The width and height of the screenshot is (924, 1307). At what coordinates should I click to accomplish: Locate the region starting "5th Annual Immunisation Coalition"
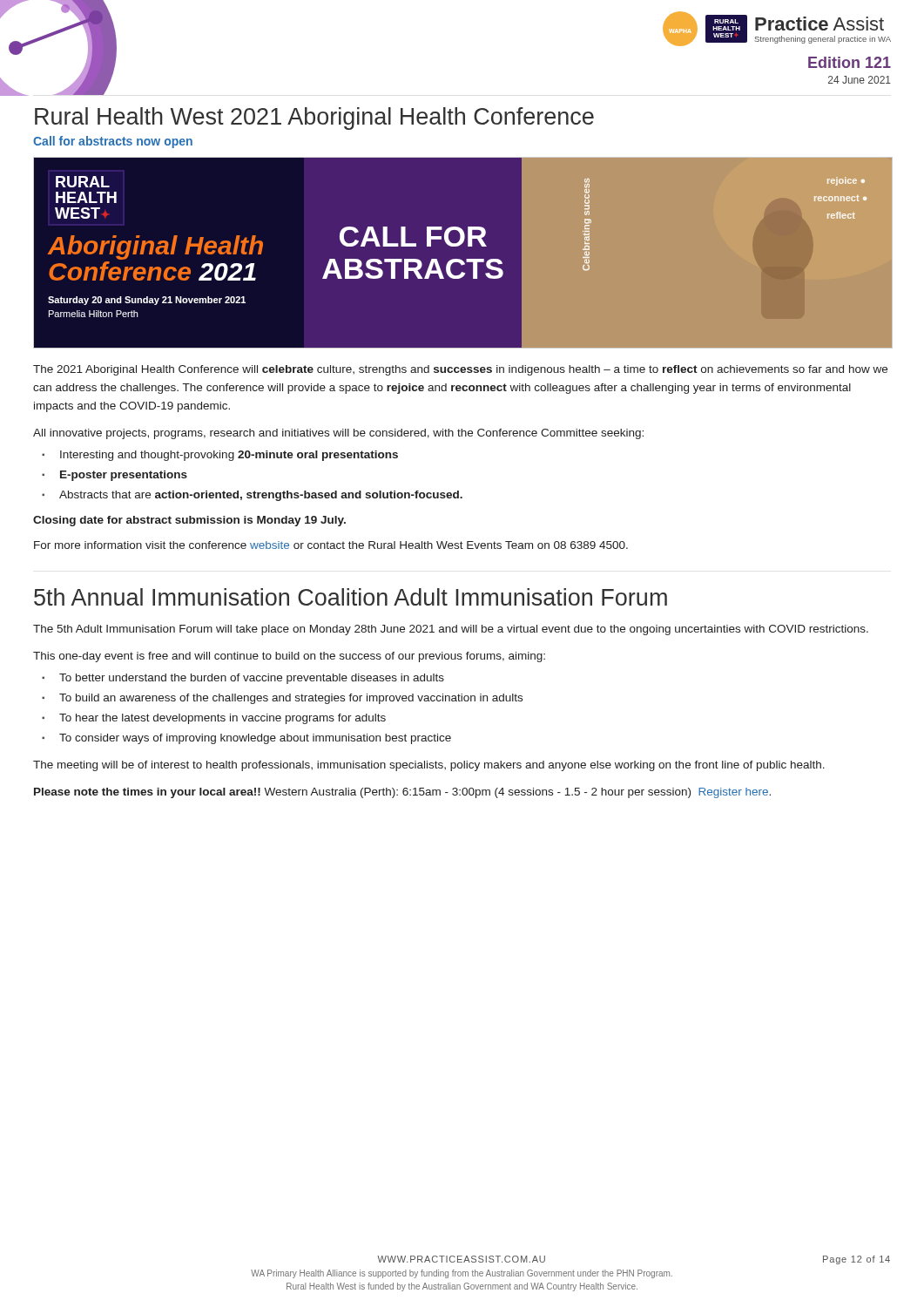click(x=351, y=597)
